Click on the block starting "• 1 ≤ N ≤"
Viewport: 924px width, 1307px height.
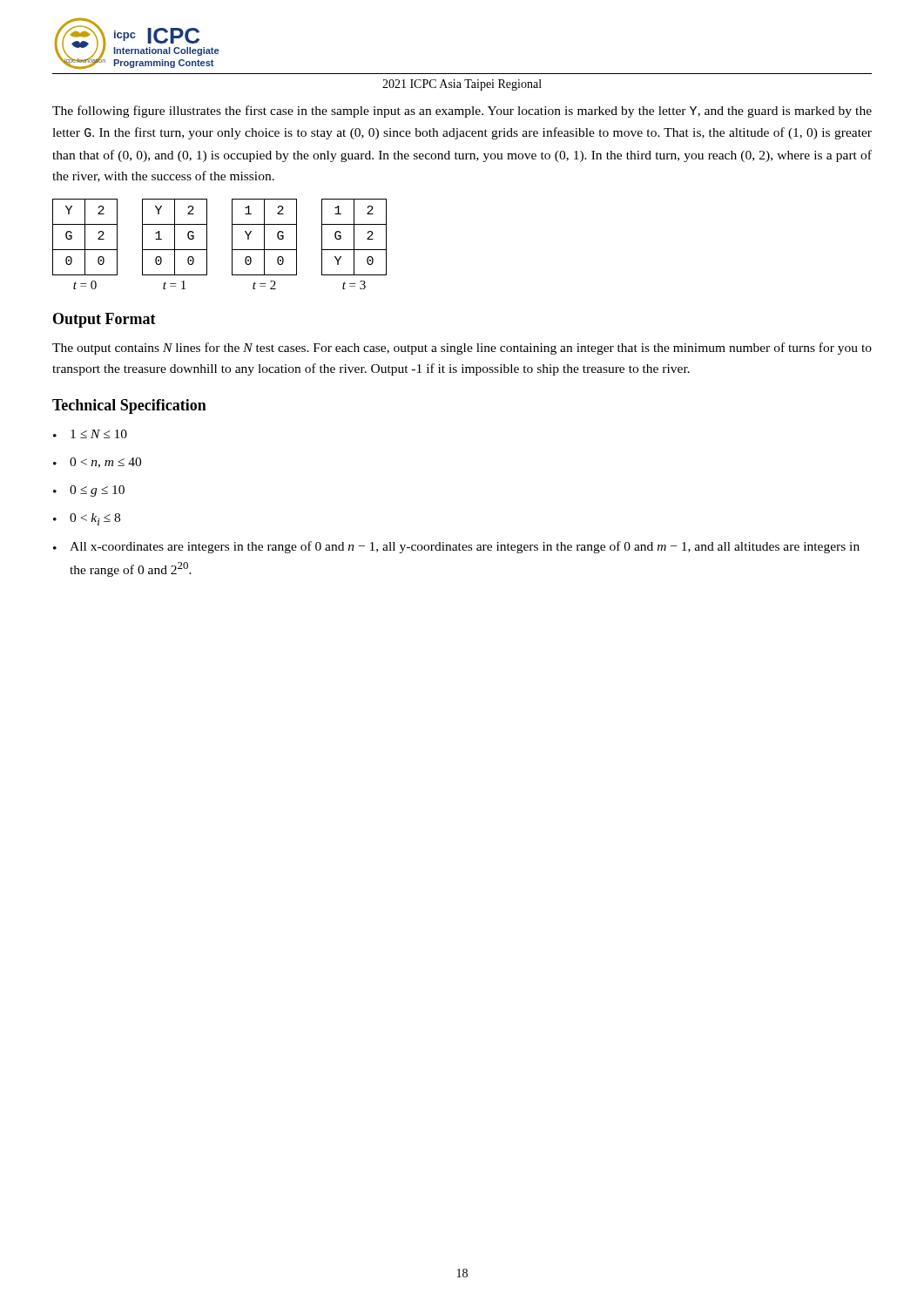[90, 434]
